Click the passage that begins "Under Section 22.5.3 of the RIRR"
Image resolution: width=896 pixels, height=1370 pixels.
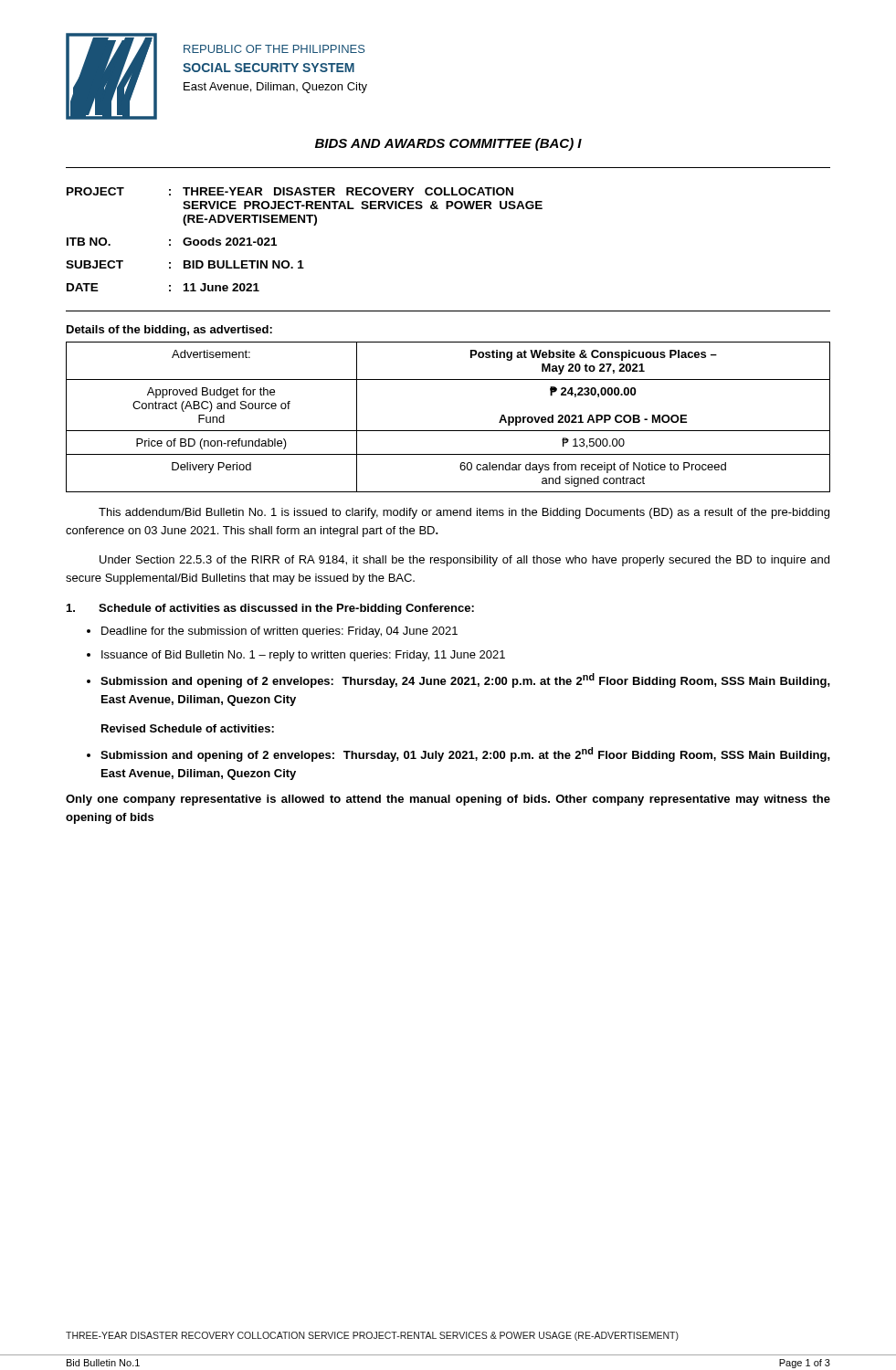tap(448, 569)
